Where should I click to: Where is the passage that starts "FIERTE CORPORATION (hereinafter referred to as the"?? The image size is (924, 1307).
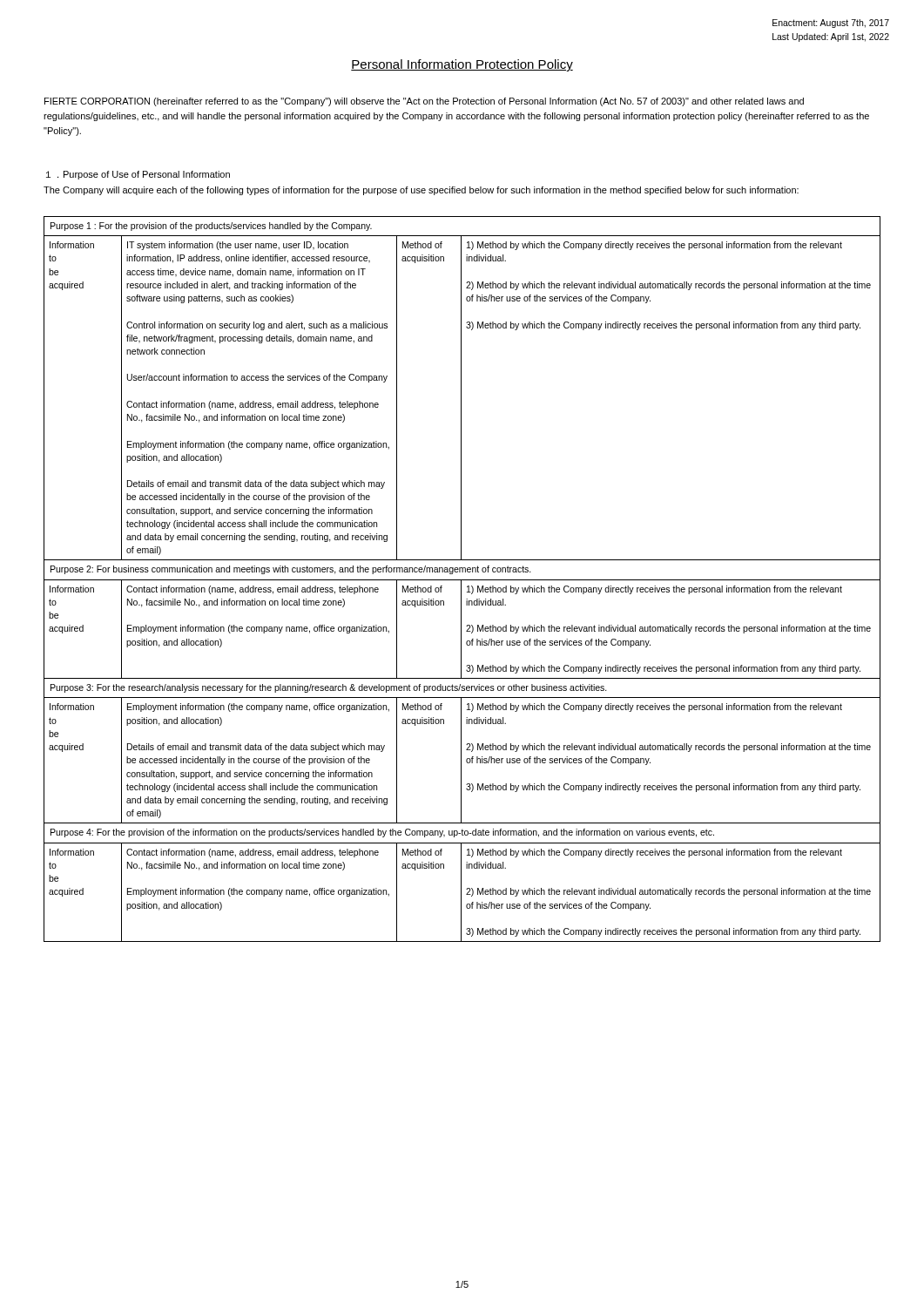pos(457,116)
